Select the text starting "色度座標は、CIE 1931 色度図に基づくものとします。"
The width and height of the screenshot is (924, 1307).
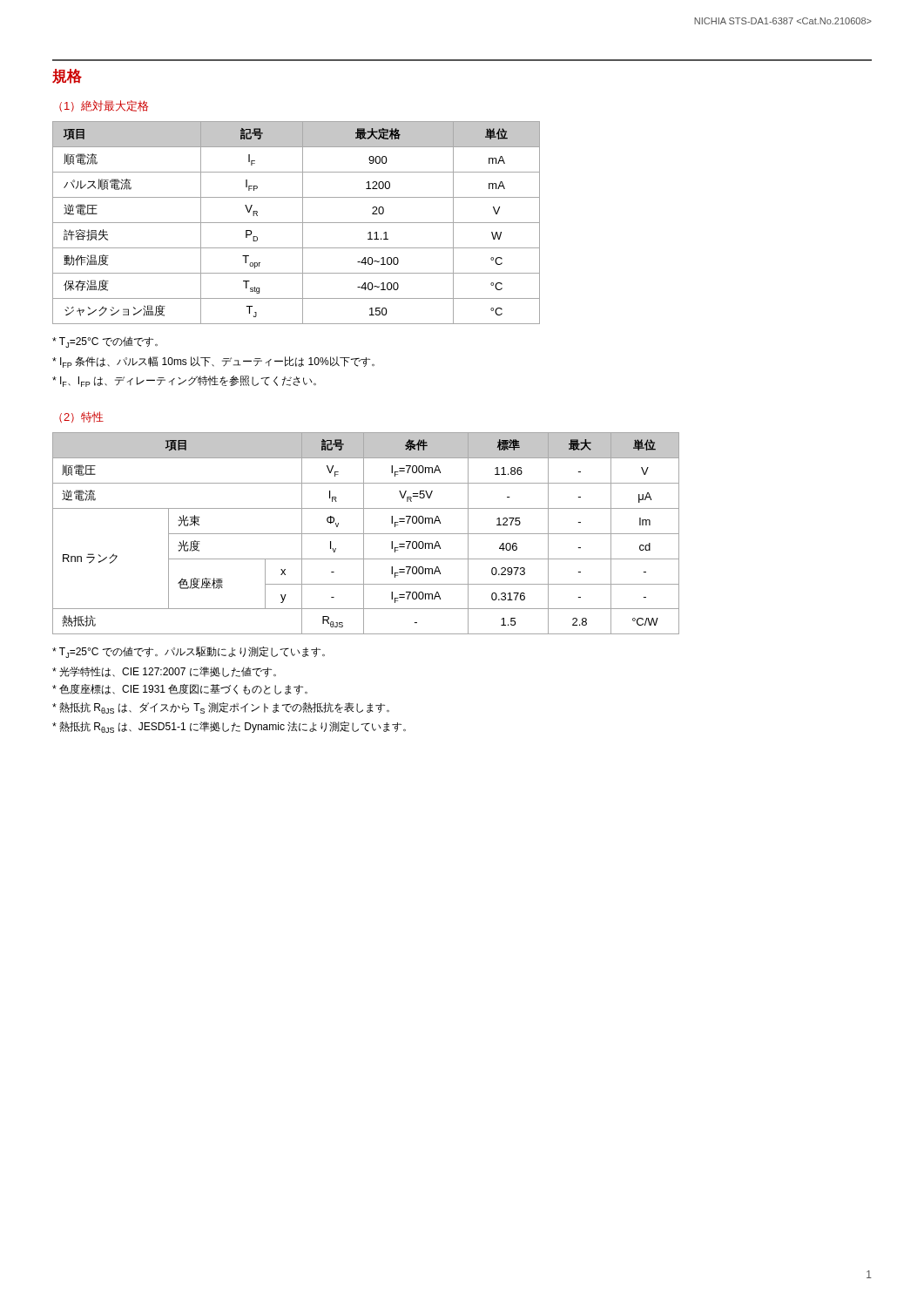184,690
